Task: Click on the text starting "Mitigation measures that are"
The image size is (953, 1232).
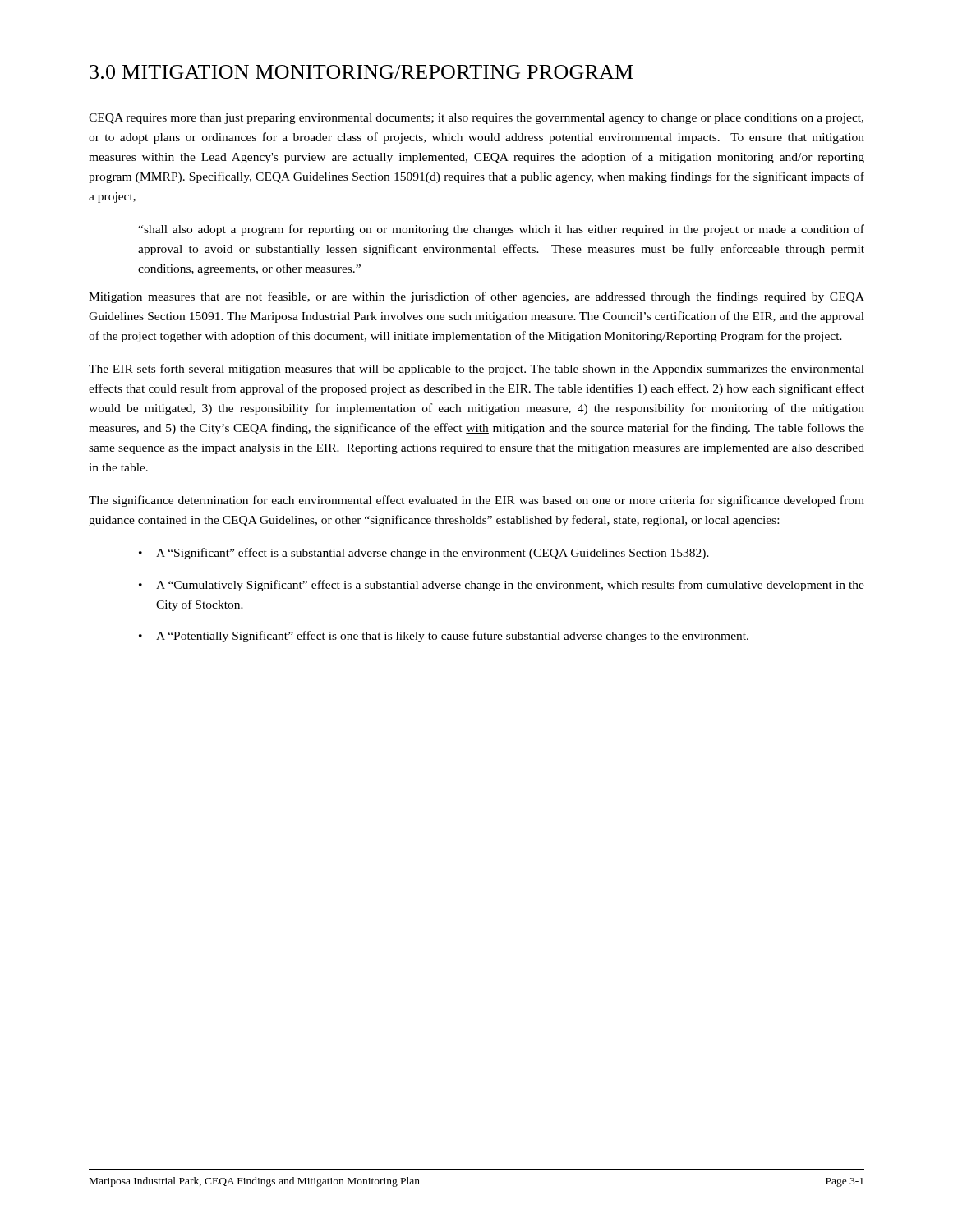Action: coord(476,316)
